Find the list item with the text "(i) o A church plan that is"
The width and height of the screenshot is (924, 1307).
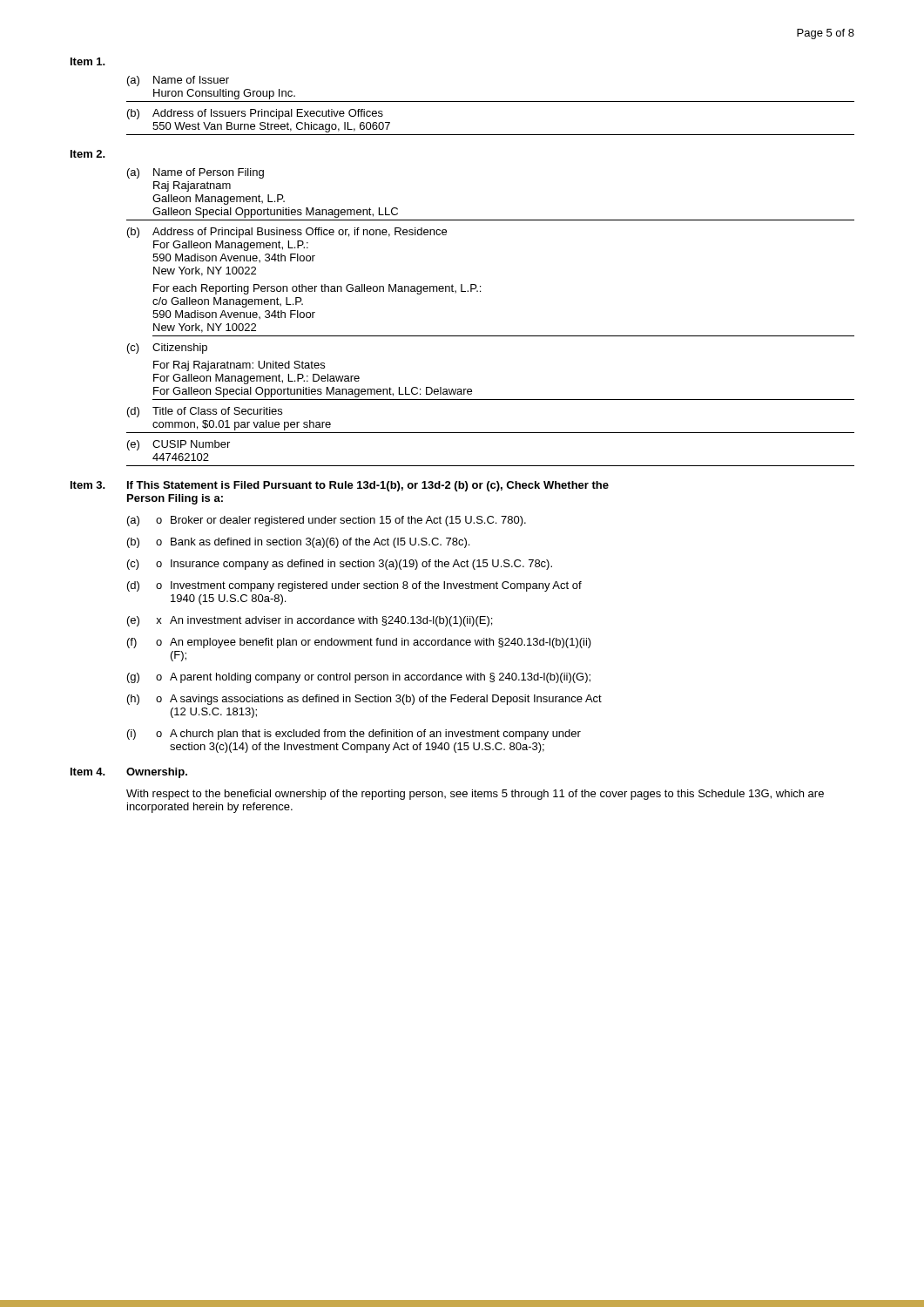(x=354, y=740)
